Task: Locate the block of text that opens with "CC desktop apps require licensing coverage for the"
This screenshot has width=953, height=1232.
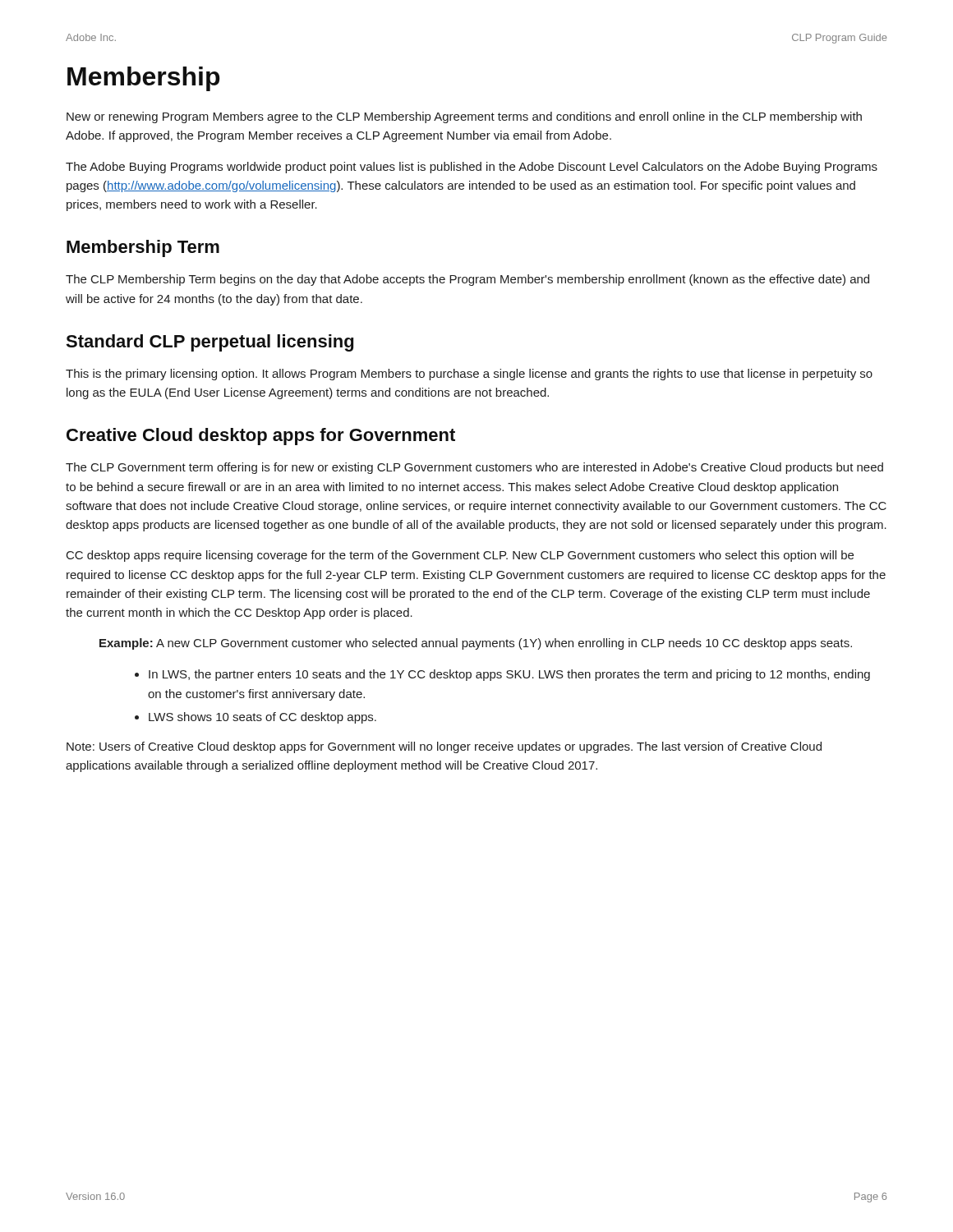Action: click(x=476, y=584)
